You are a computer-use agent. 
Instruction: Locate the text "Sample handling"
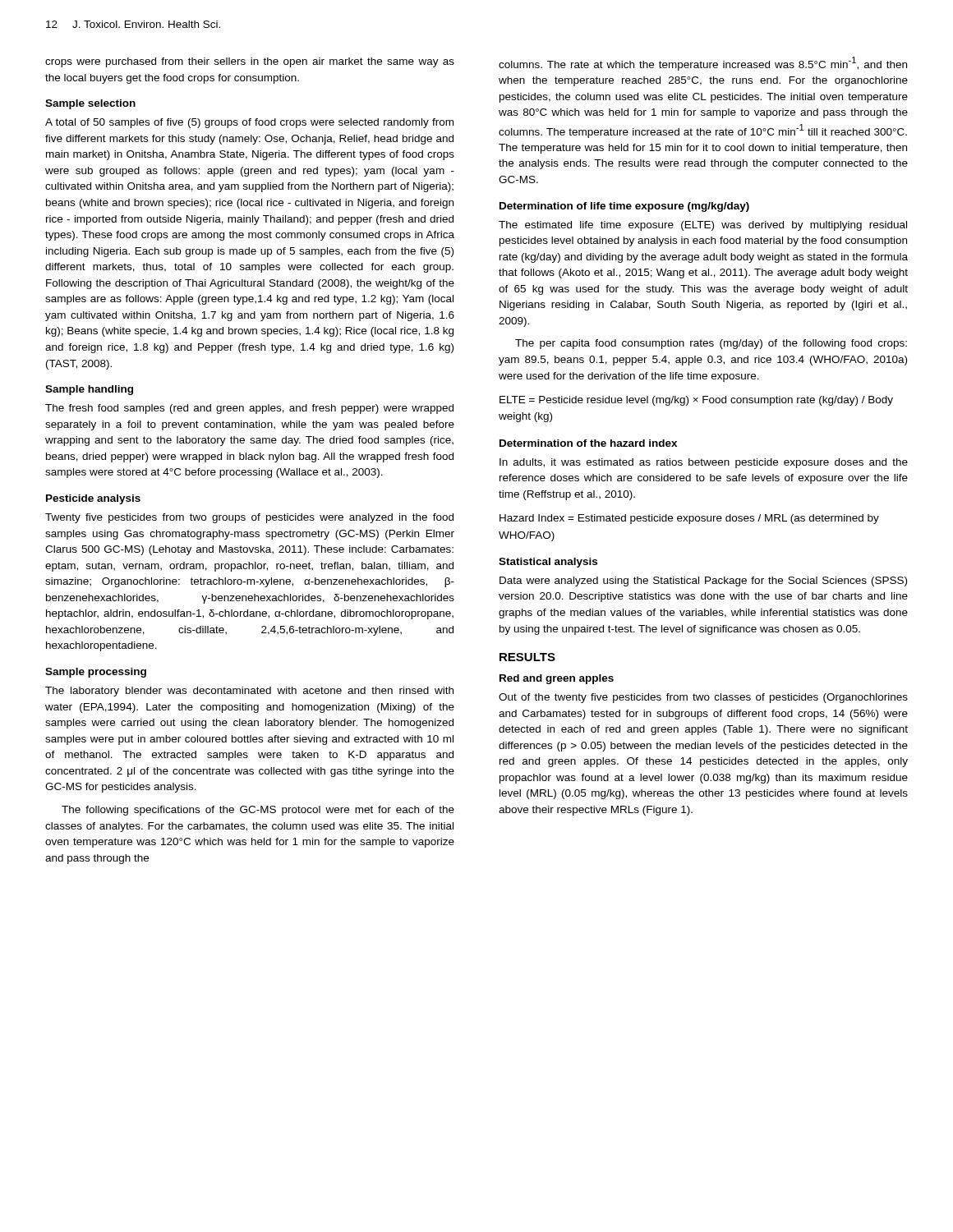coord(90,389)
